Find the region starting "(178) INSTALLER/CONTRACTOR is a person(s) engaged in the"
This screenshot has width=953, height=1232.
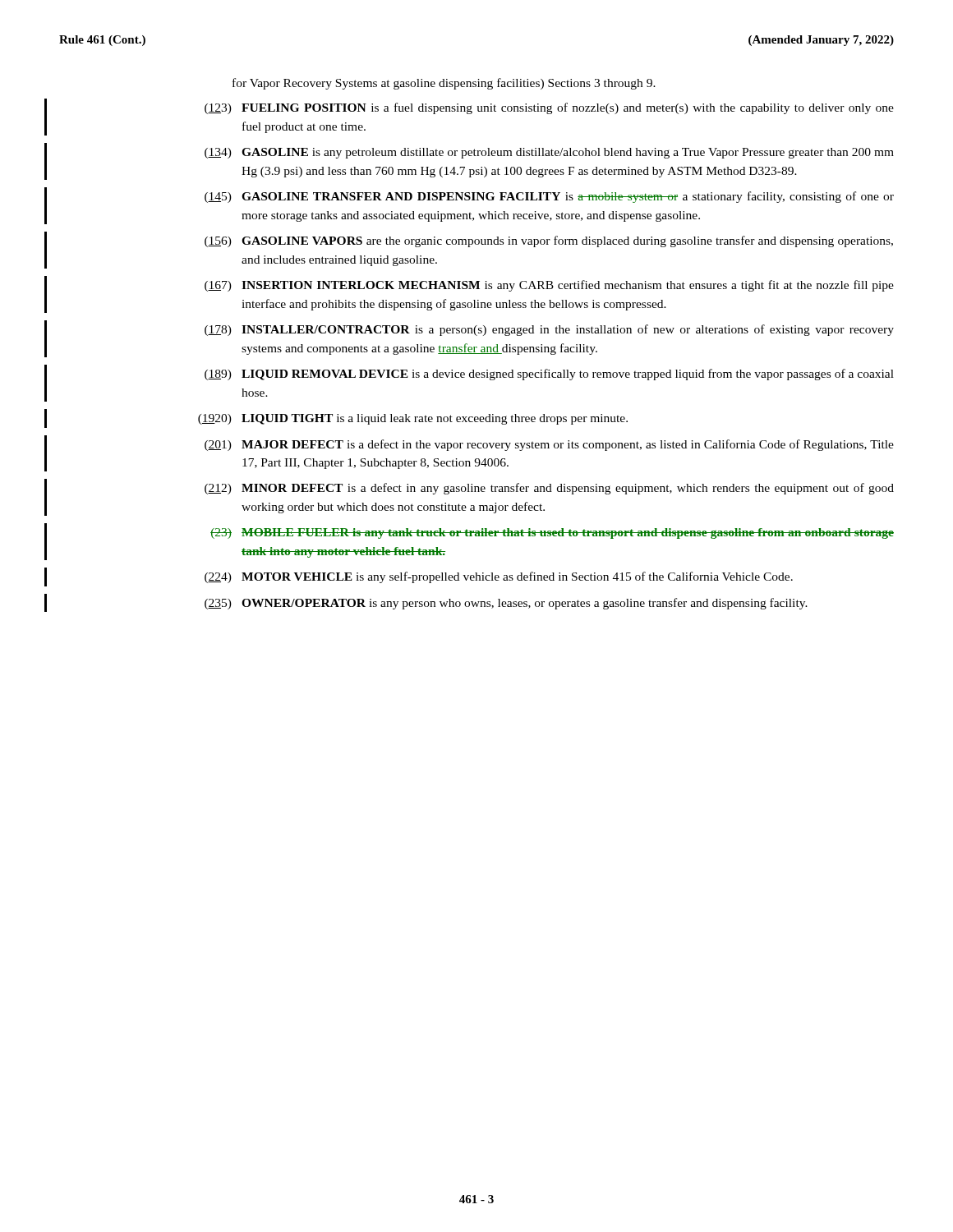pyautogui.click(x=476, y=339)
